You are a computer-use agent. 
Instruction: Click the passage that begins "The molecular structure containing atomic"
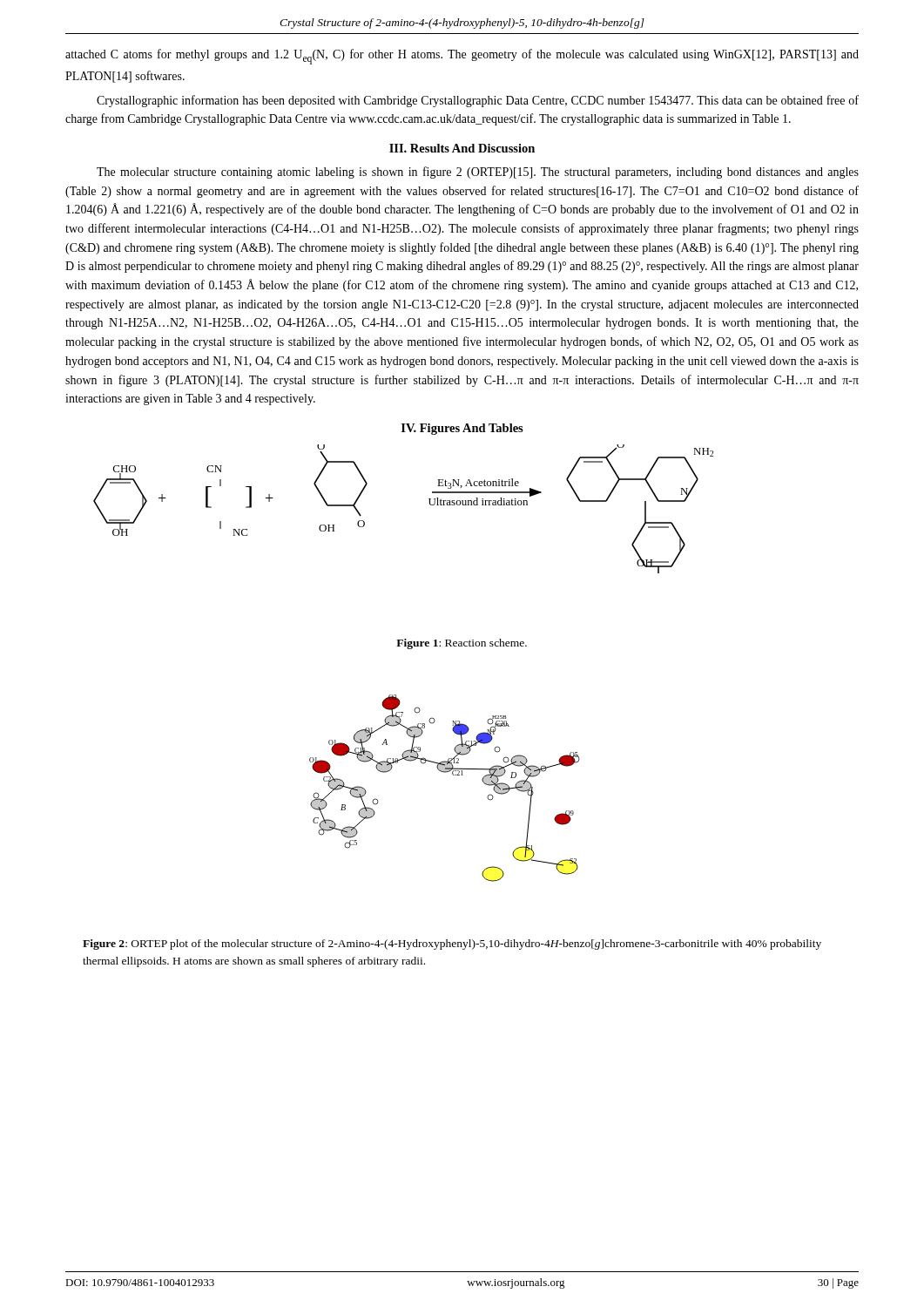click(x=462, y=286)
